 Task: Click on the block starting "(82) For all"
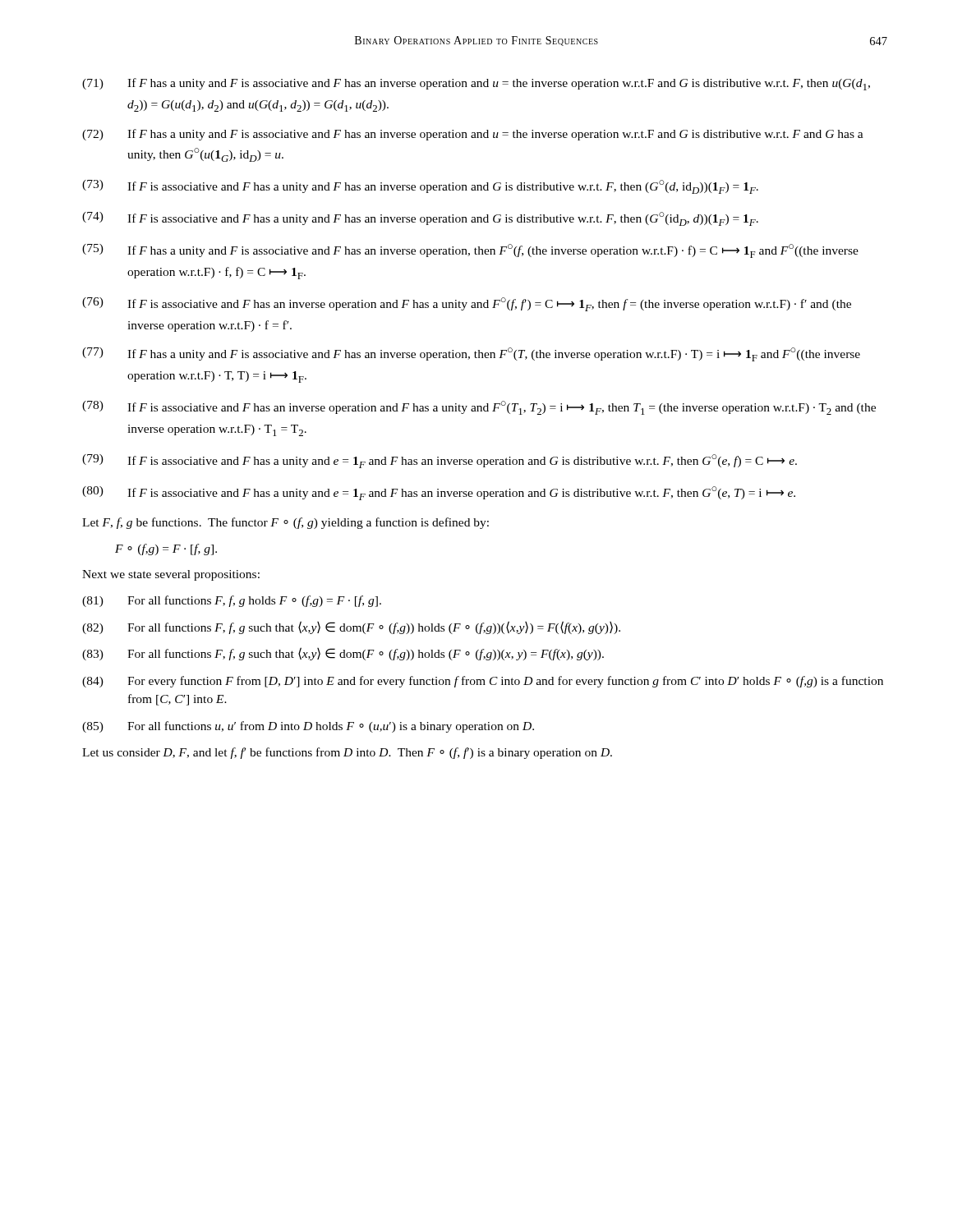(485, 628)
